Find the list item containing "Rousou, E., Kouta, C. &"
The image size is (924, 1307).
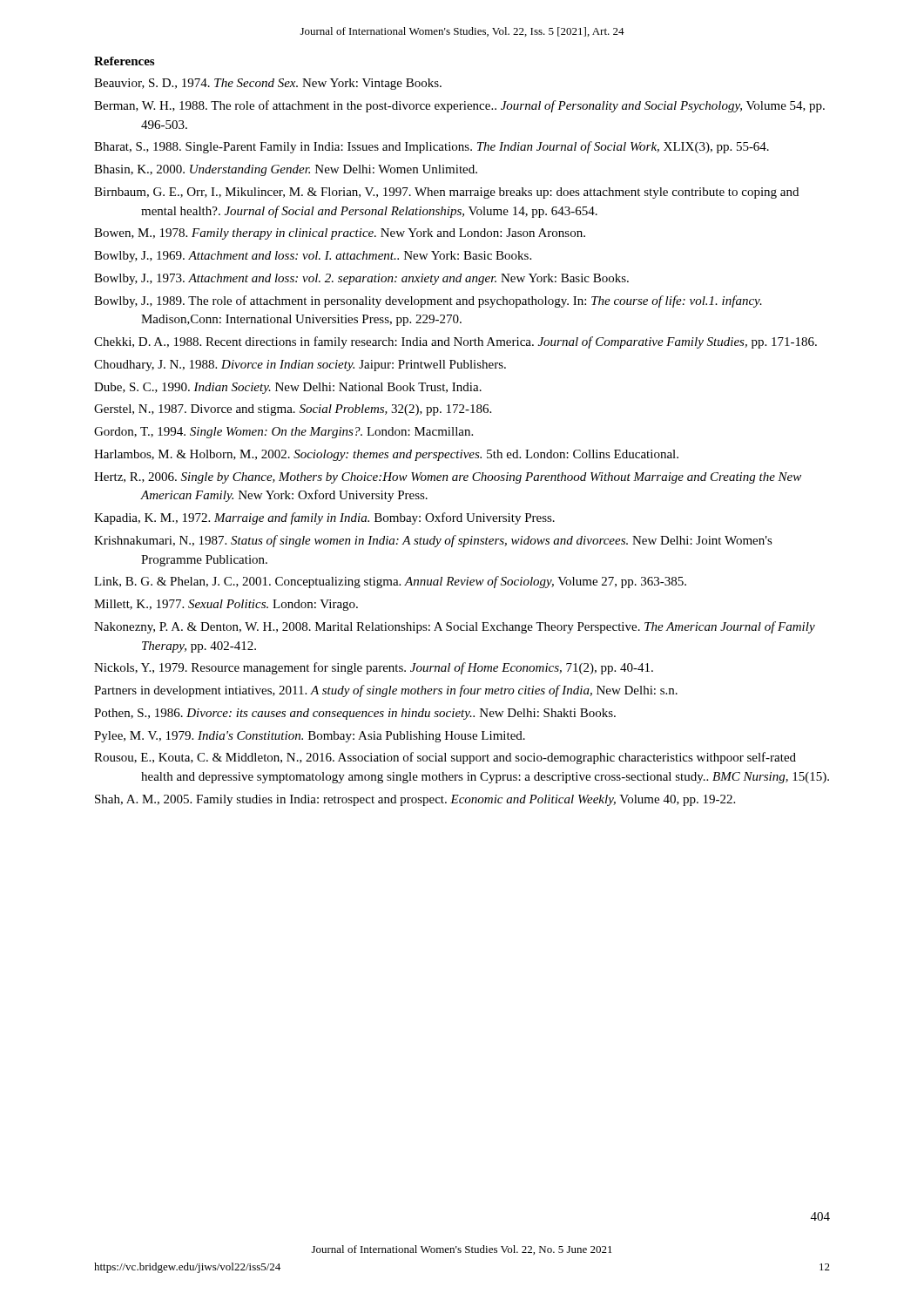(462, 767)
